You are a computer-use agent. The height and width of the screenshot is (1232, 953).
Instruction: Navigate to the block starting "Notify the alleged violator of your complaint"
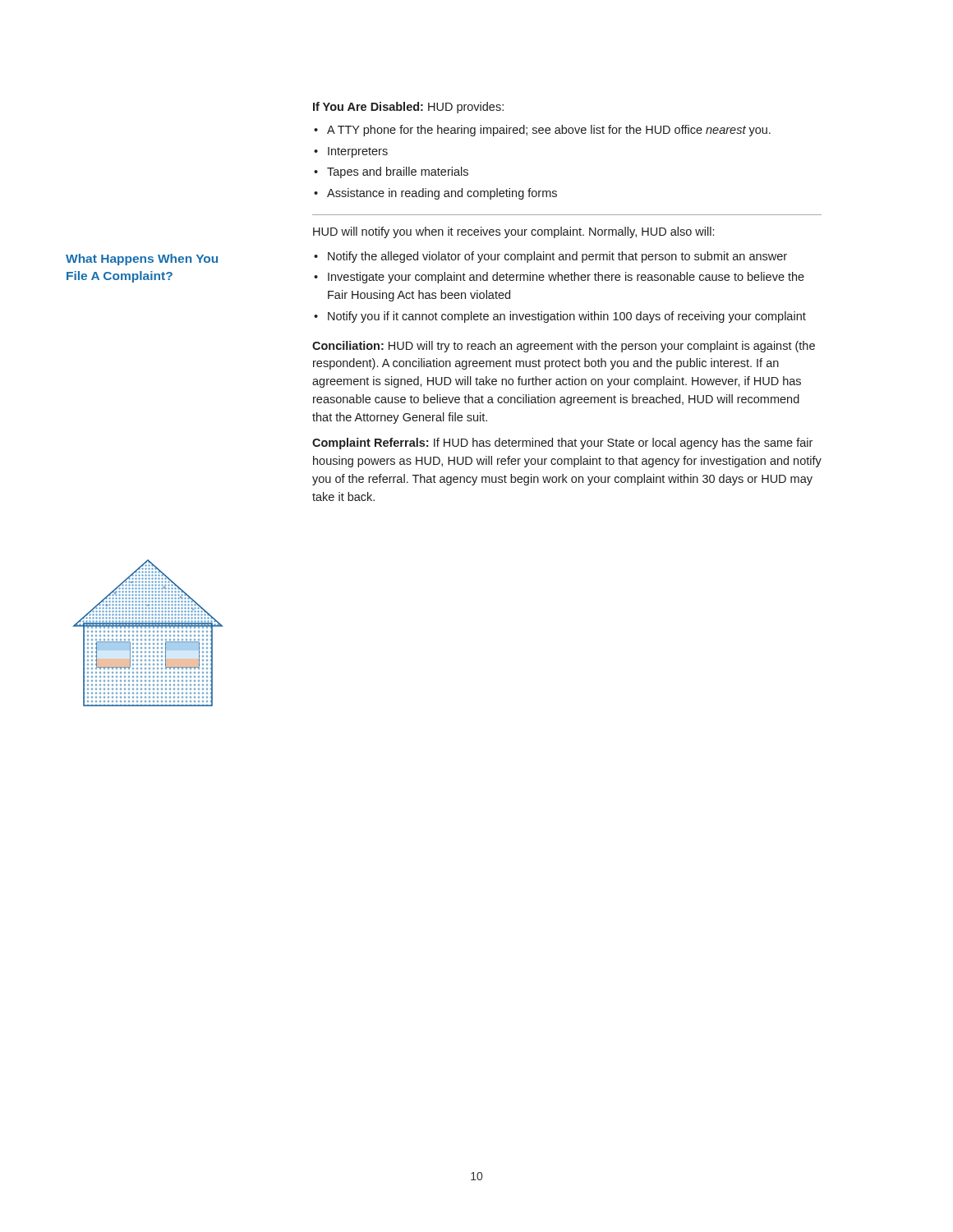(557, 256)
